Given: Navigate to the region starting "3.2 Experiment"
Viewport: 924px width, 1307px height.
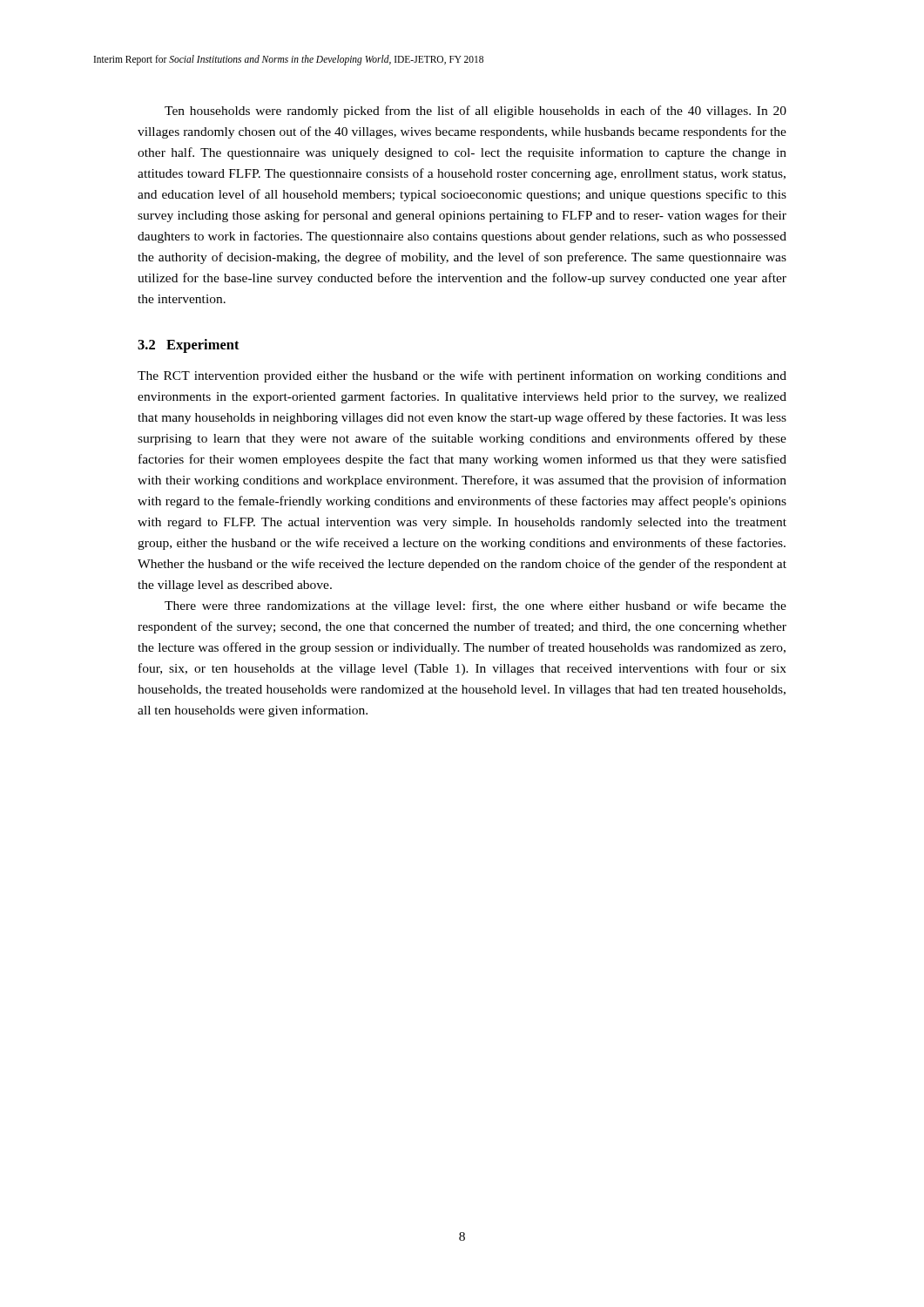Looking at the screenshot, I should coord(188,345).
